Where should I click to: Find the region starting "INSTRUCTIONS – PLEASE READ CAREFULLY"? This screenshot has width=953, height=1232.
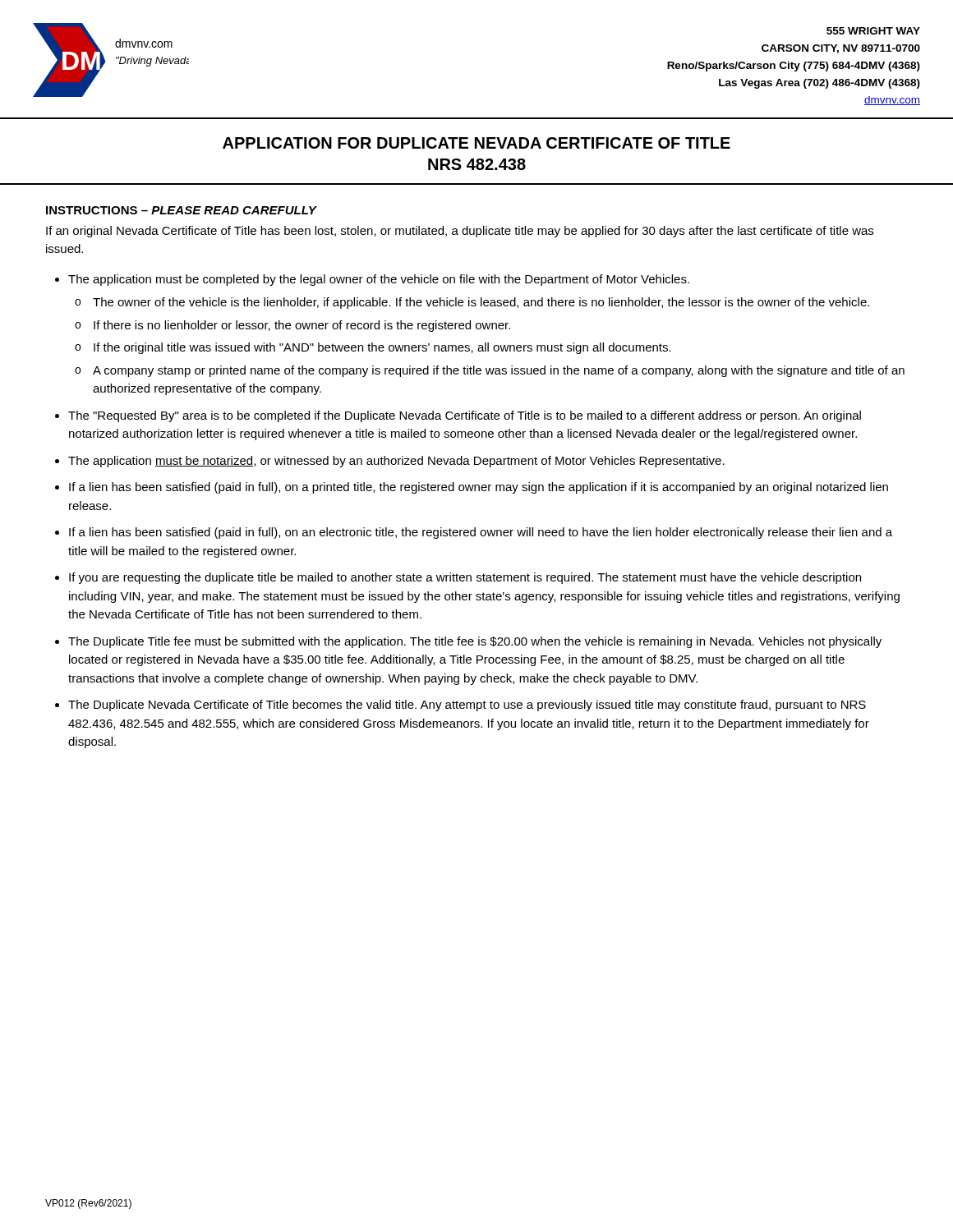tap(181, 210)
